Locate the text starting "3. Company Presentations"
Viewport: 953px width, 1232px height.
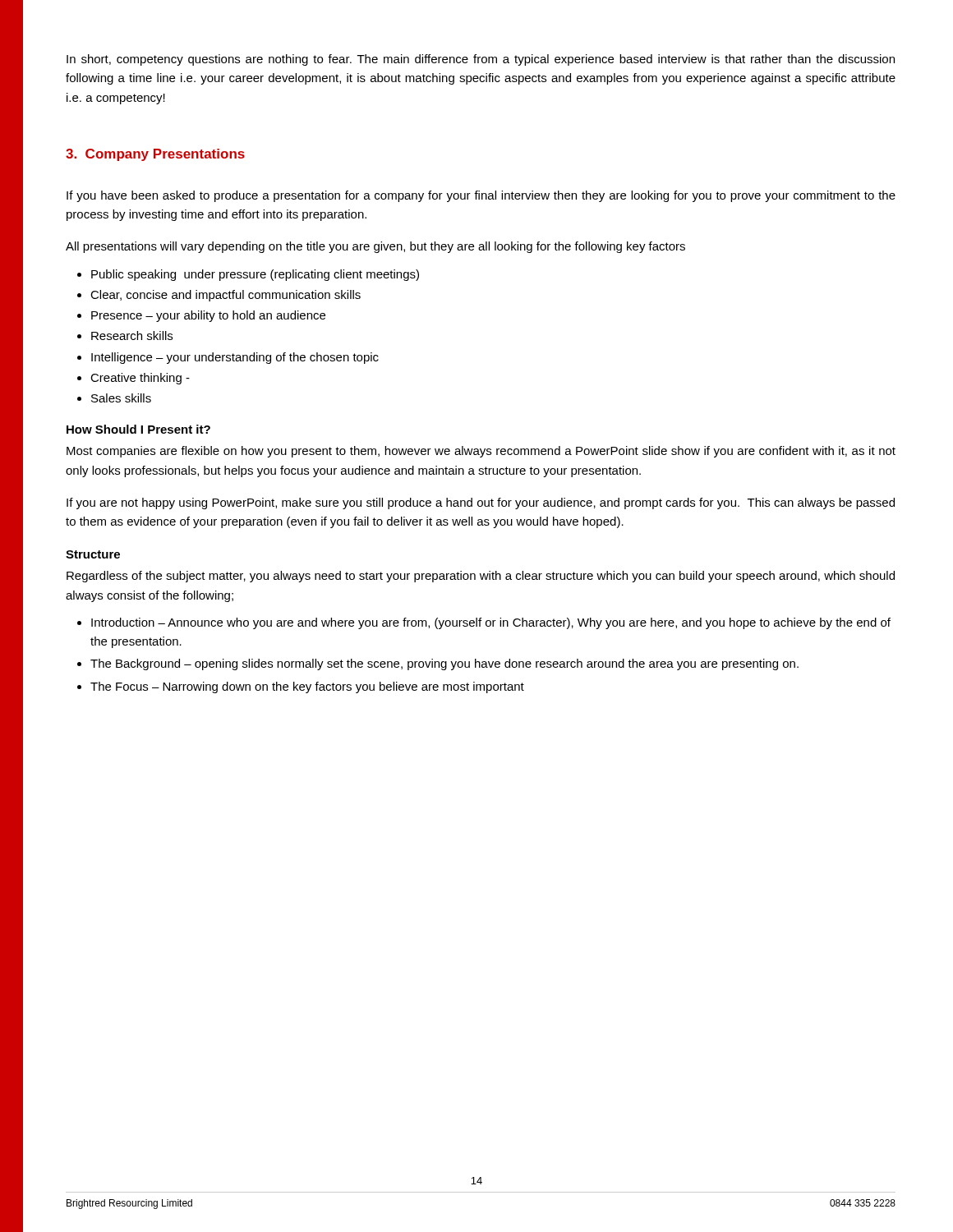(x=155, y=154)
